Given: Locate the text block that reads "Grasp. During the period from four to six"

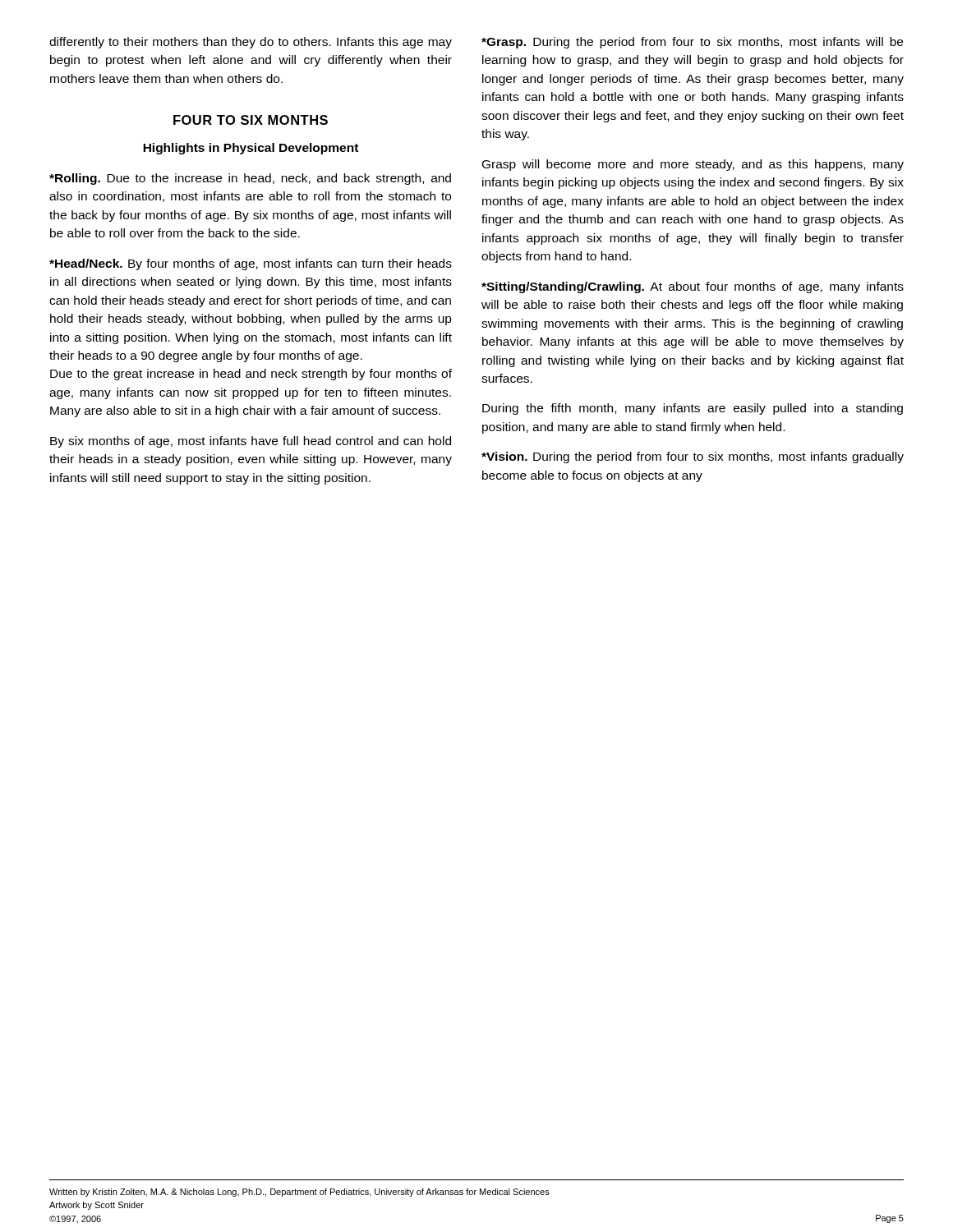Looking at the screenshot, I should [x=693, y=88].
